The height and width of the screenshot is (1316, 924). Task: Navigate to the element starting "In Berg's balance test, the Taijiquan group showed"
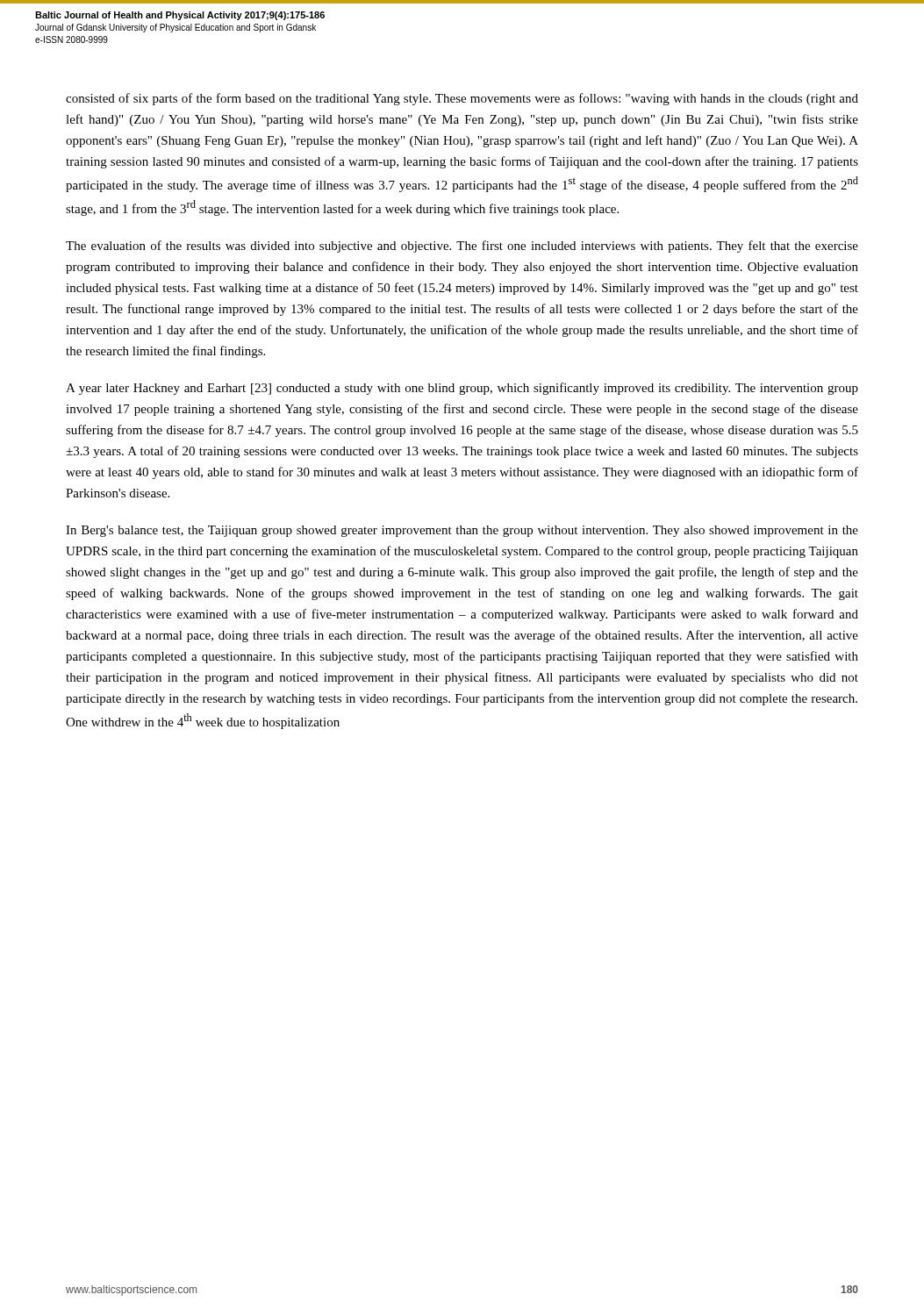462,626
